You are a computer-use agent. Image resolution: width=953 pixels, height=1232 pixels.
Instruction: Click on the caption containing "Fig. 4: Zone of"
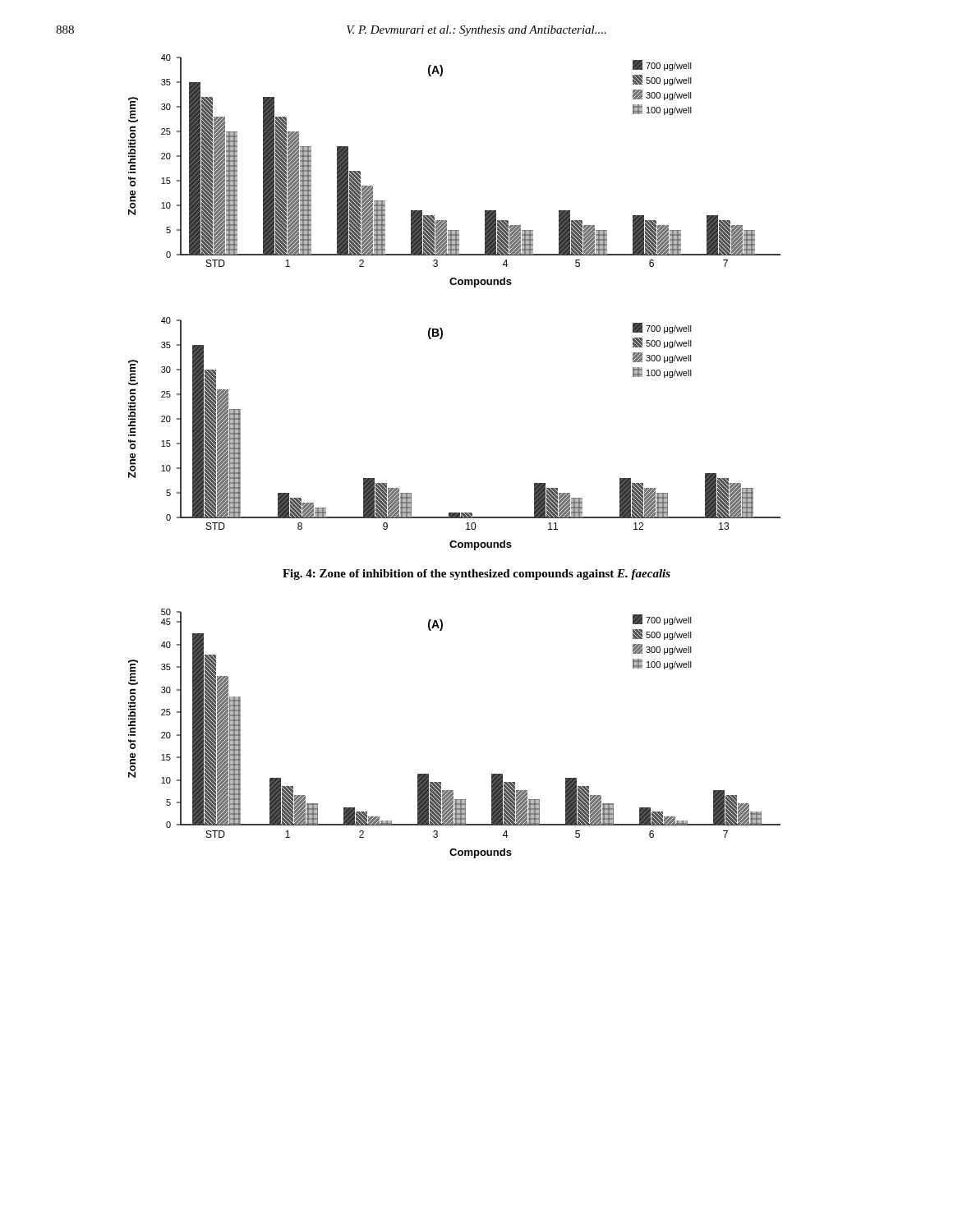pos(476,573)
